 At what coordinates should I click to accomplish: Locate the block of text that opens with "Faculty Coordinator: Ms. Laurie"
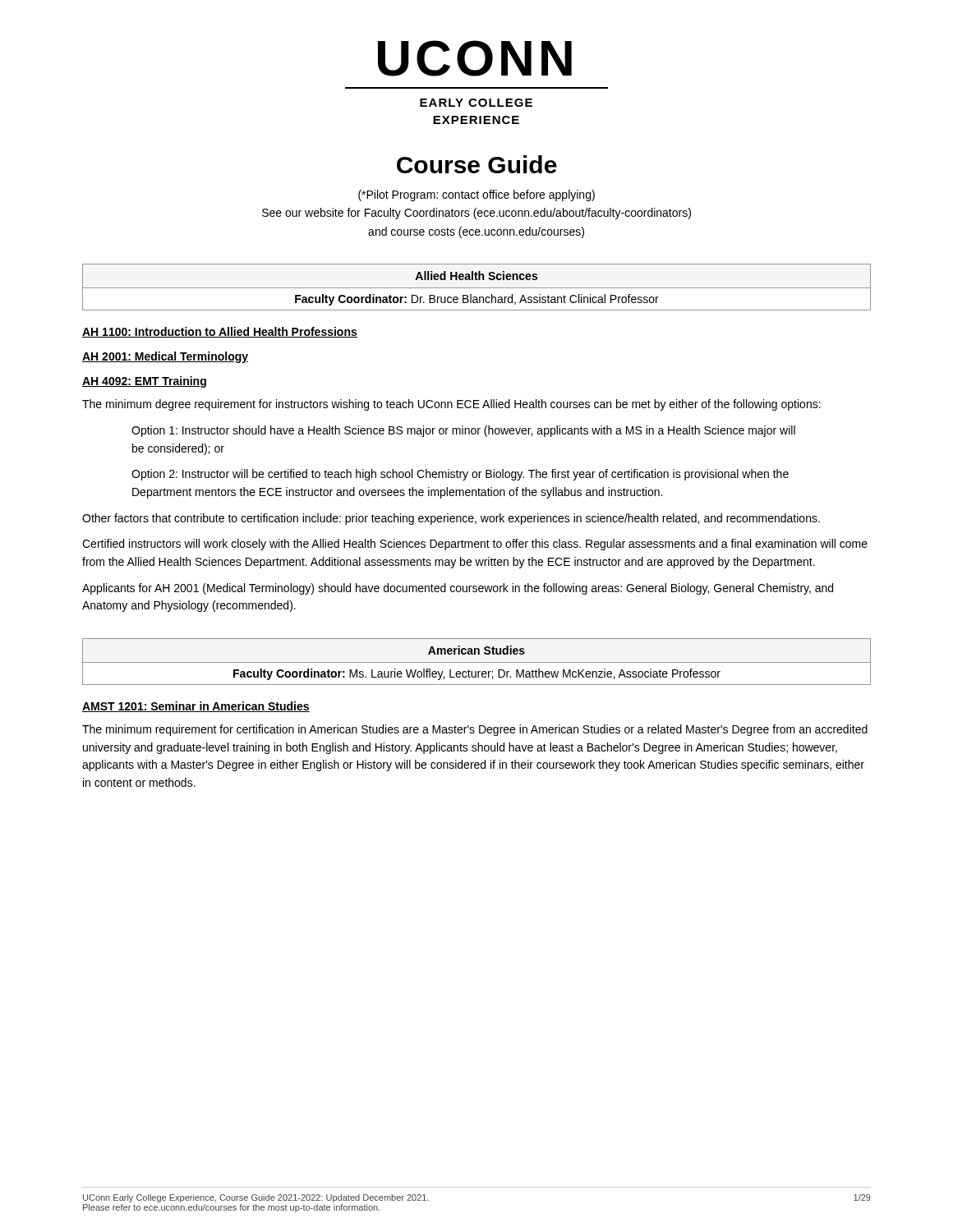(x=476, y=674)
